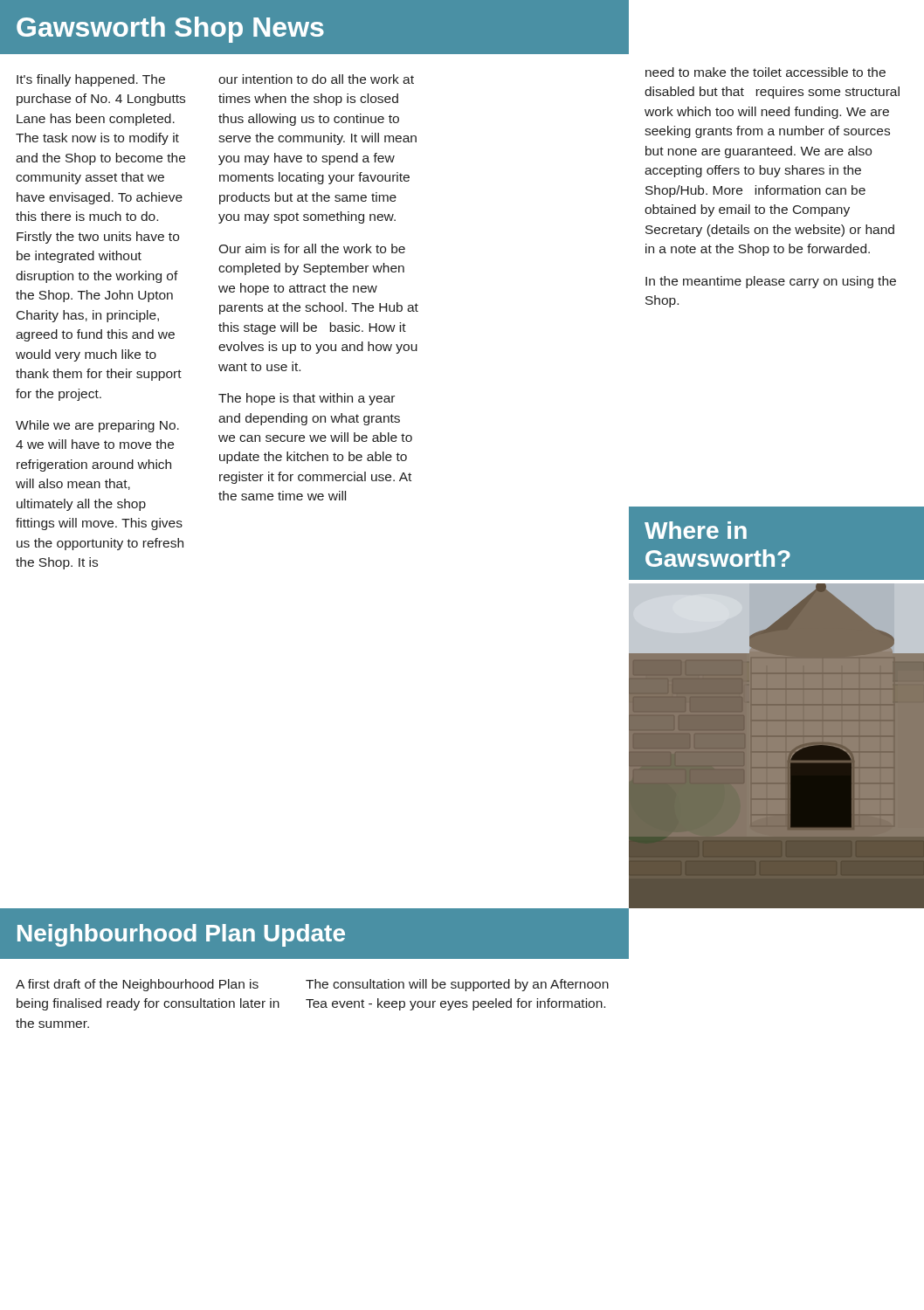The height and width of the screenshot is (1310, 924).
Task: Where does it say "Neighbourhood Plan Update"?
Action: point(181,934)
